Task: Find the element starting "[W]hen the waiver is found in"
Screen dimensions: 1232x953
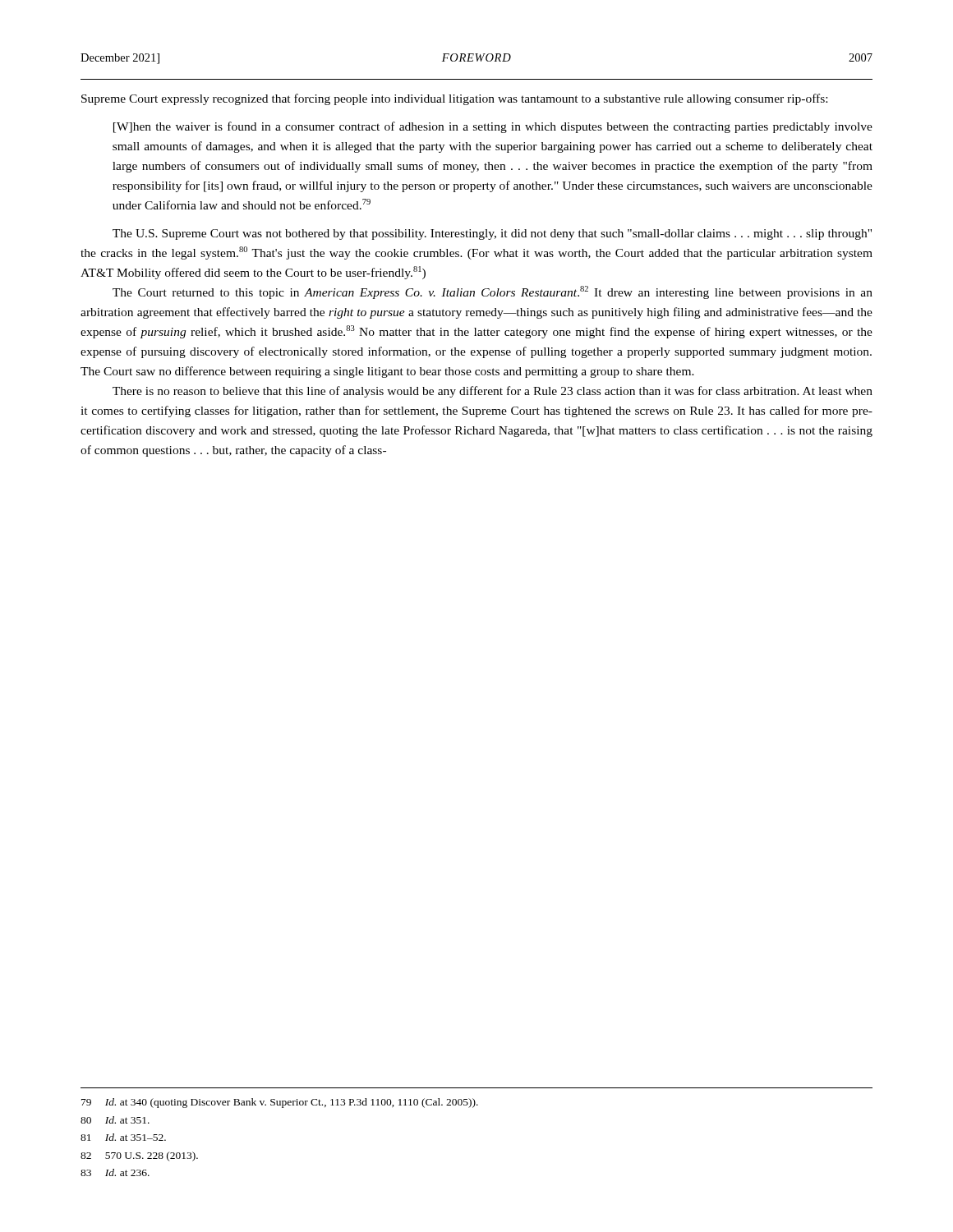Action: [x=492, y=166]
